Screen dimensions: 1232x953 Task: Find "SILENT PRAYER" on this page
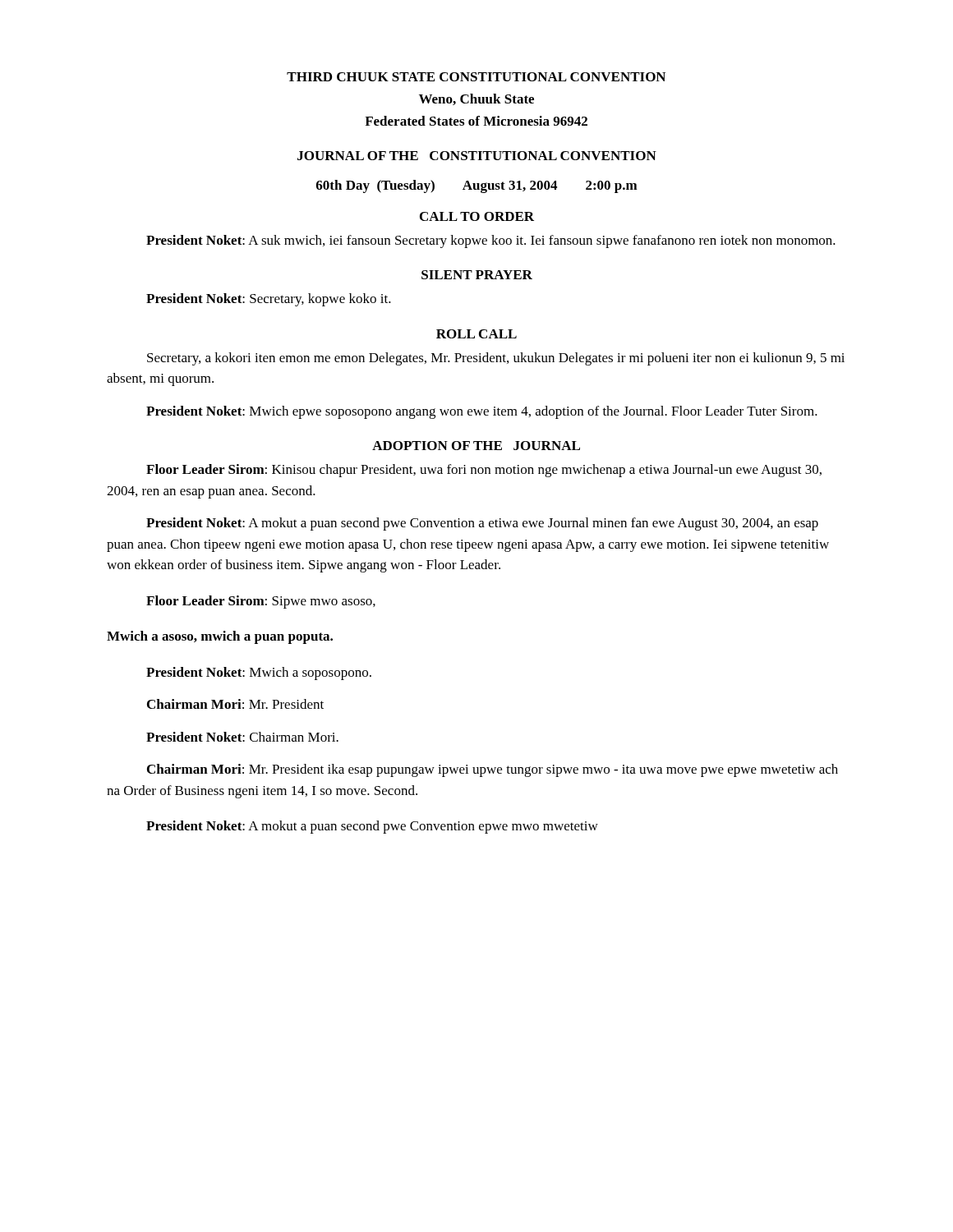(476, 275)
